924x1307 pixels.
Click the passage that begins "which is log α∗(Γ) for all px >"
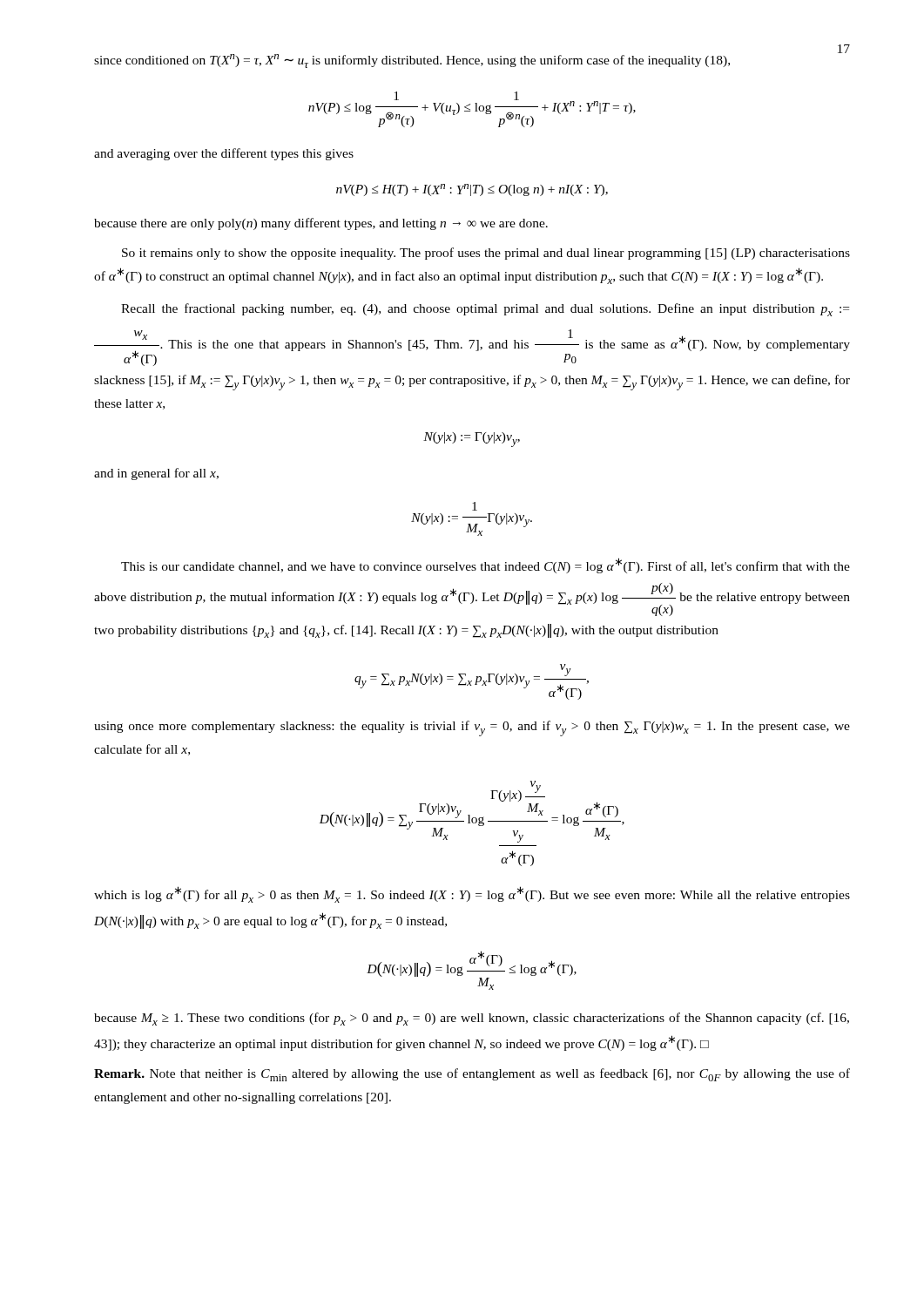click(472, 908)
